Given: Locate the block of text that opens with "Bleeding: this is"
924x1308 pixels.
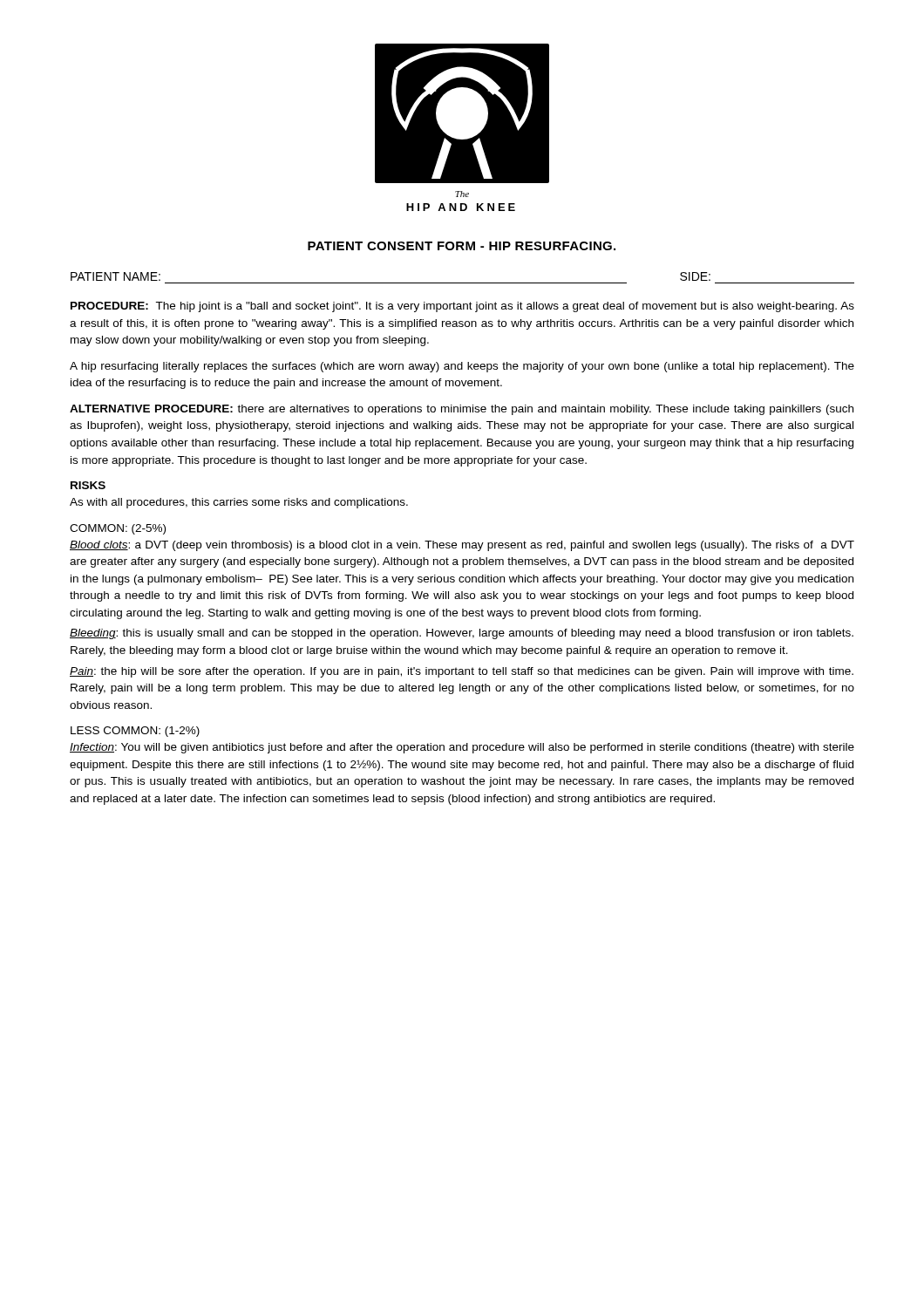Looking at the screenshot, I should (x=462, y=642).
